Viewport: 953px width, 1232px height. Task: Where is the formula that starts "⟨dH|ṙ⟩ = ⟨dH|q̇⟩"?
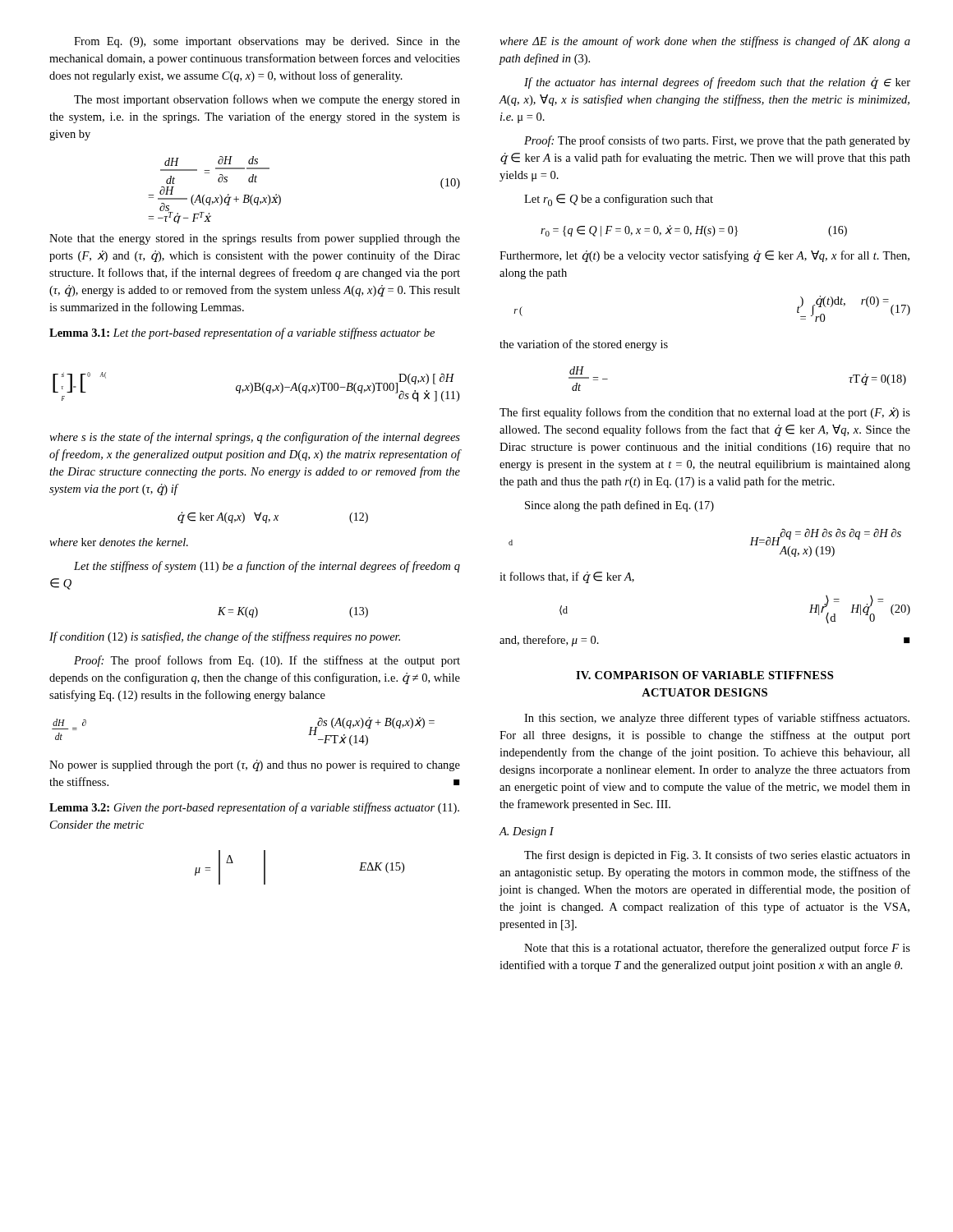coord(565,609)
